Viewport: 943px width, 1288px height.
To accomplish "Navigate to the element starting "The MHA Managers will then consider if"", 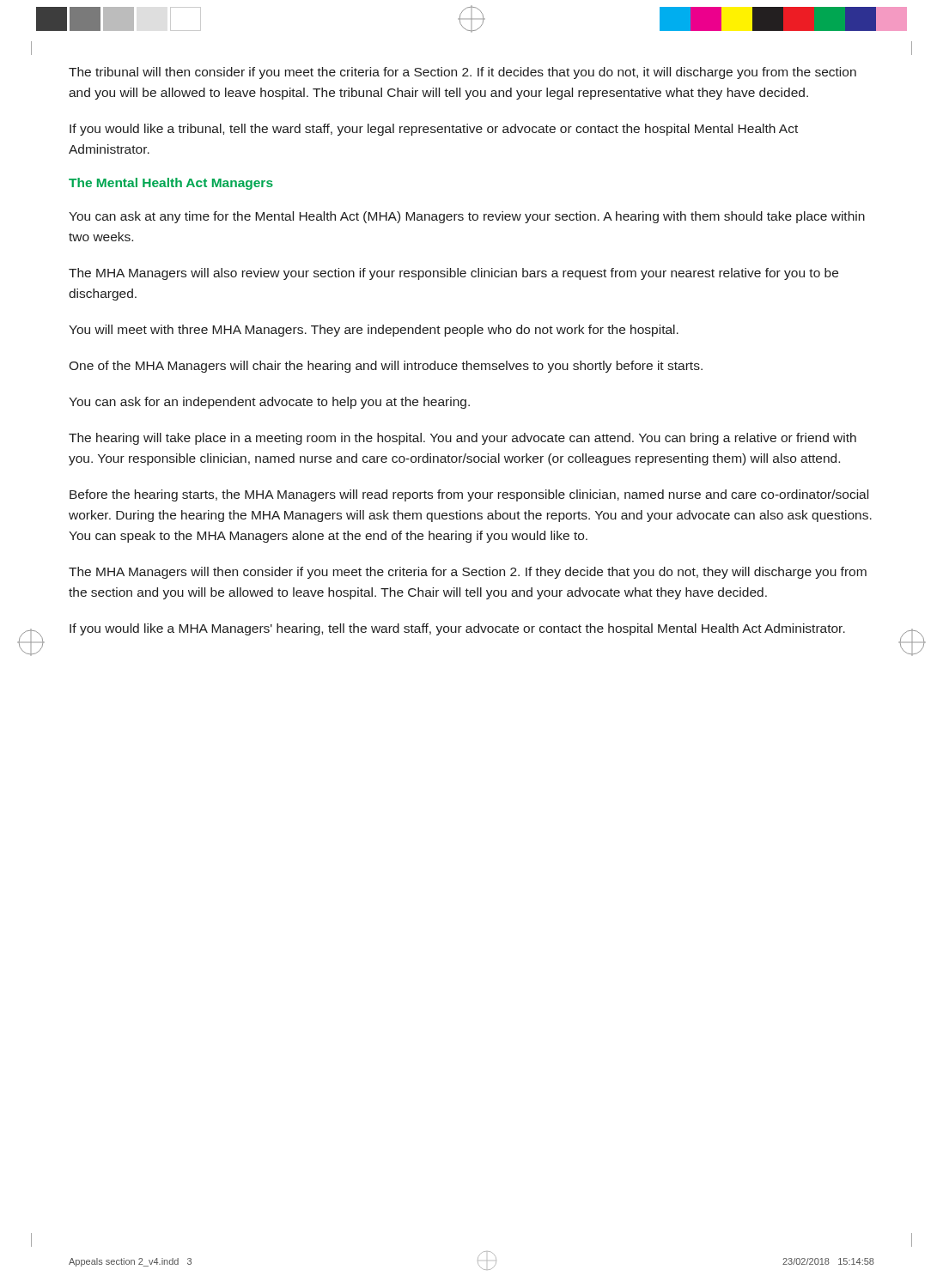I will [x=468, y=582].
